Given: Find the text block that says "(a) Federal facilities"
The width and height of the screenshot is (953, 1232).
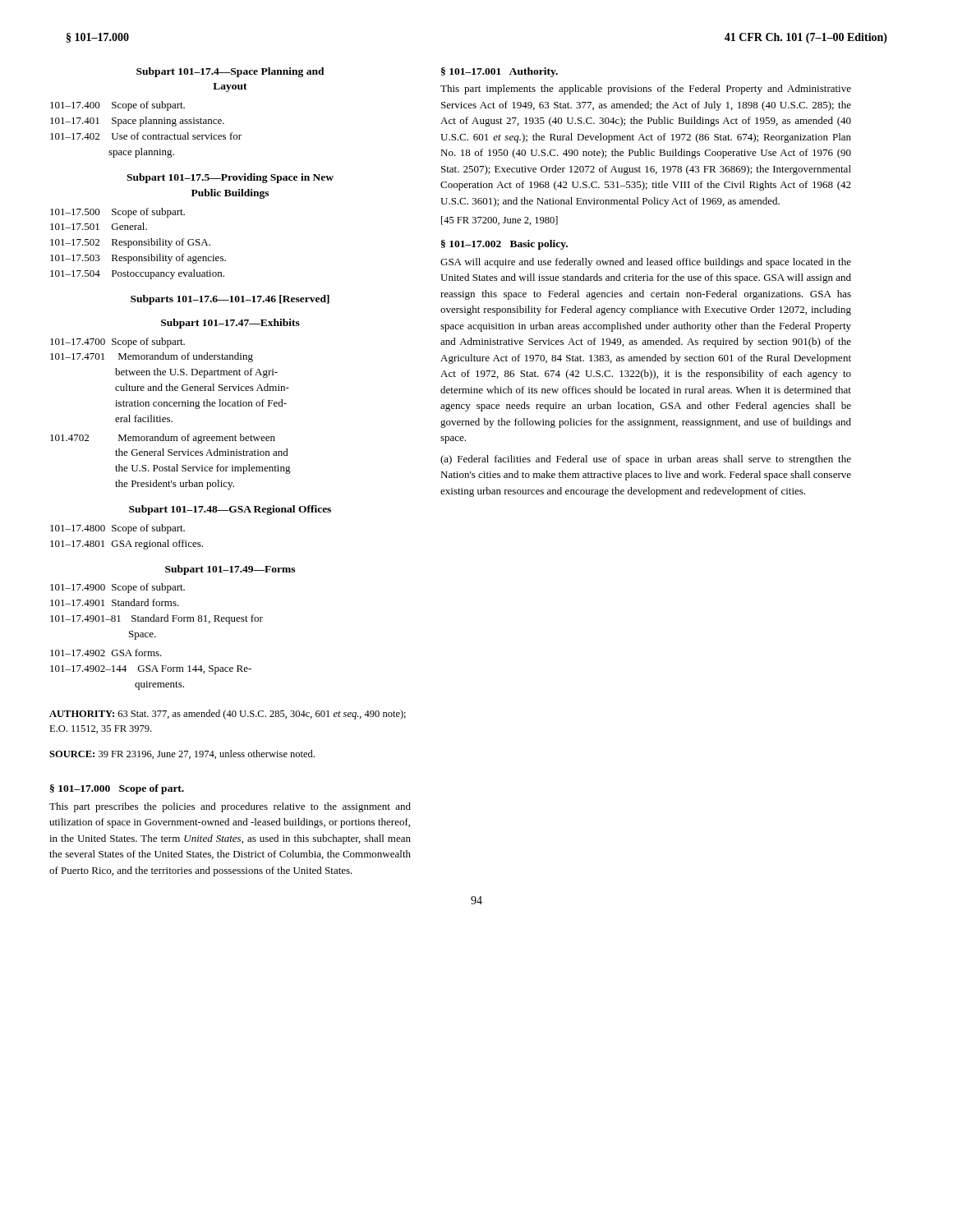Looking at the screenshot, I should [x=646, y=475].
